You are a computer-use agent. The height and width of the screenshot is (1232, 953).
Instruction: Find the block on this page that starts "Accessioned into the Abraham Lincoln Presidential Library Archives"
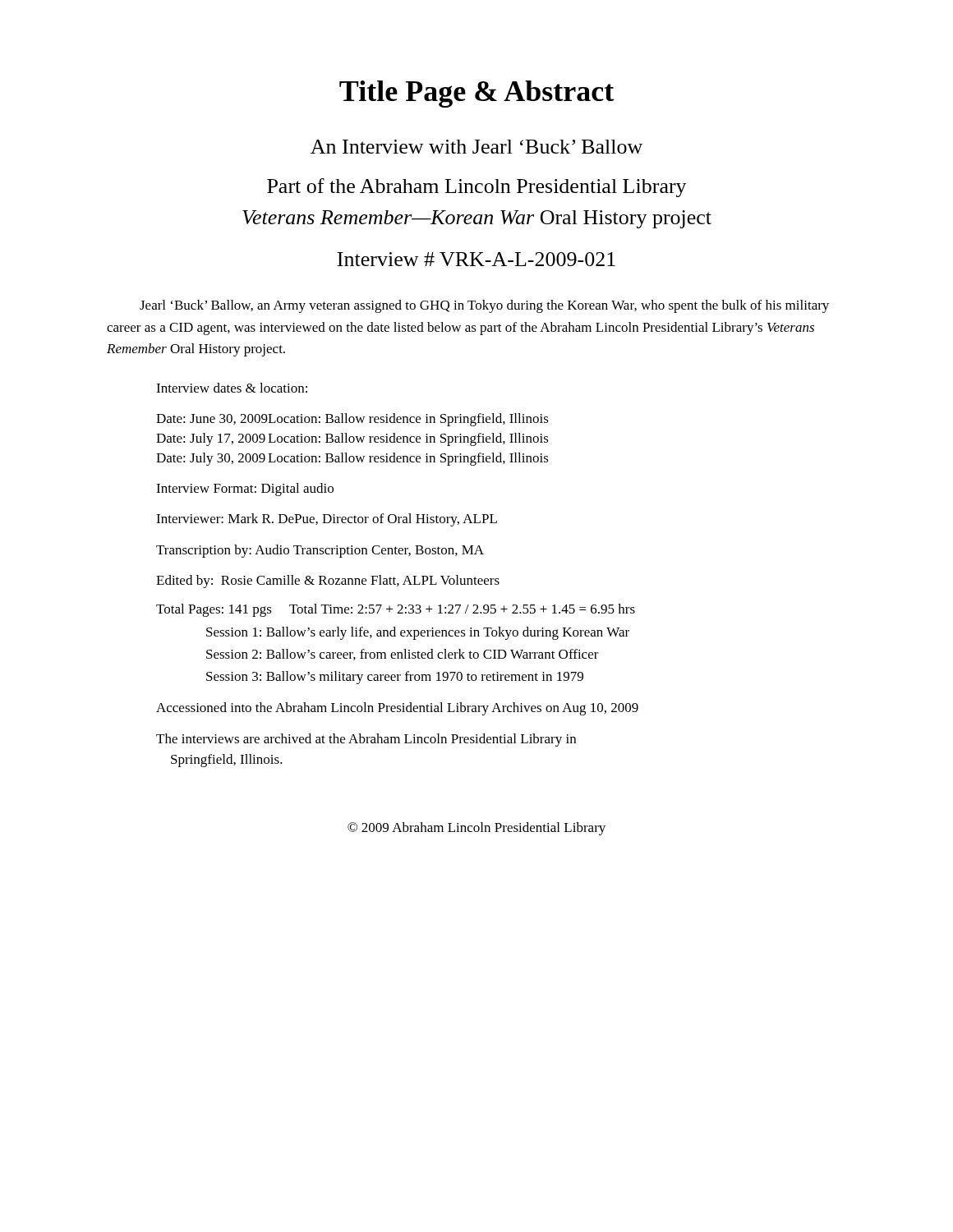coord(397,708)
